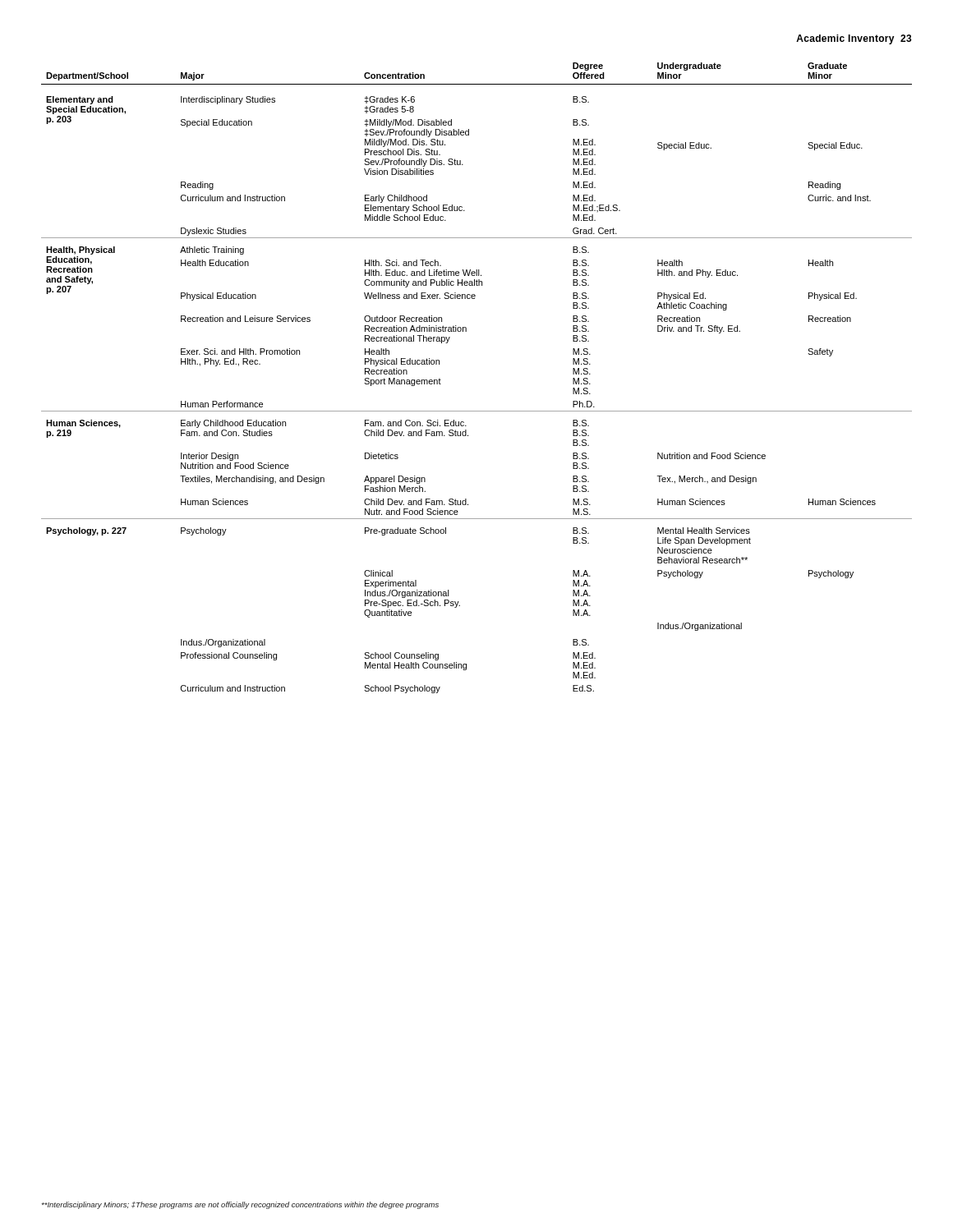Click the passage that begins "Interdisciplinary Minors; ‡These programs are"
The width and height of the screenshot is (953, 1232).
point(240,1204)
